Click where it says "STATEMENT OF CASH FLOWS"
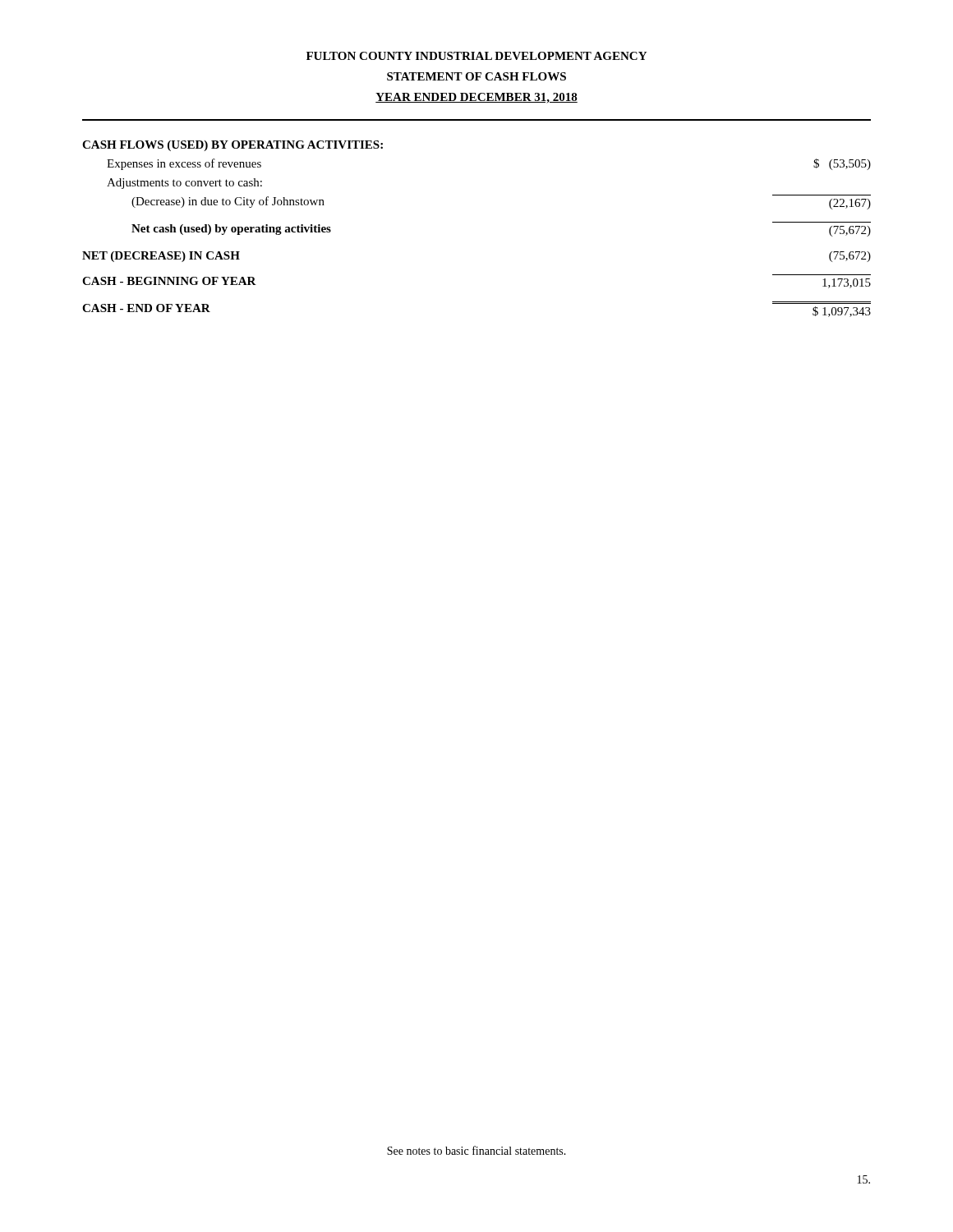Viewport: 953px width, 1232px height. tap(476, 76)
